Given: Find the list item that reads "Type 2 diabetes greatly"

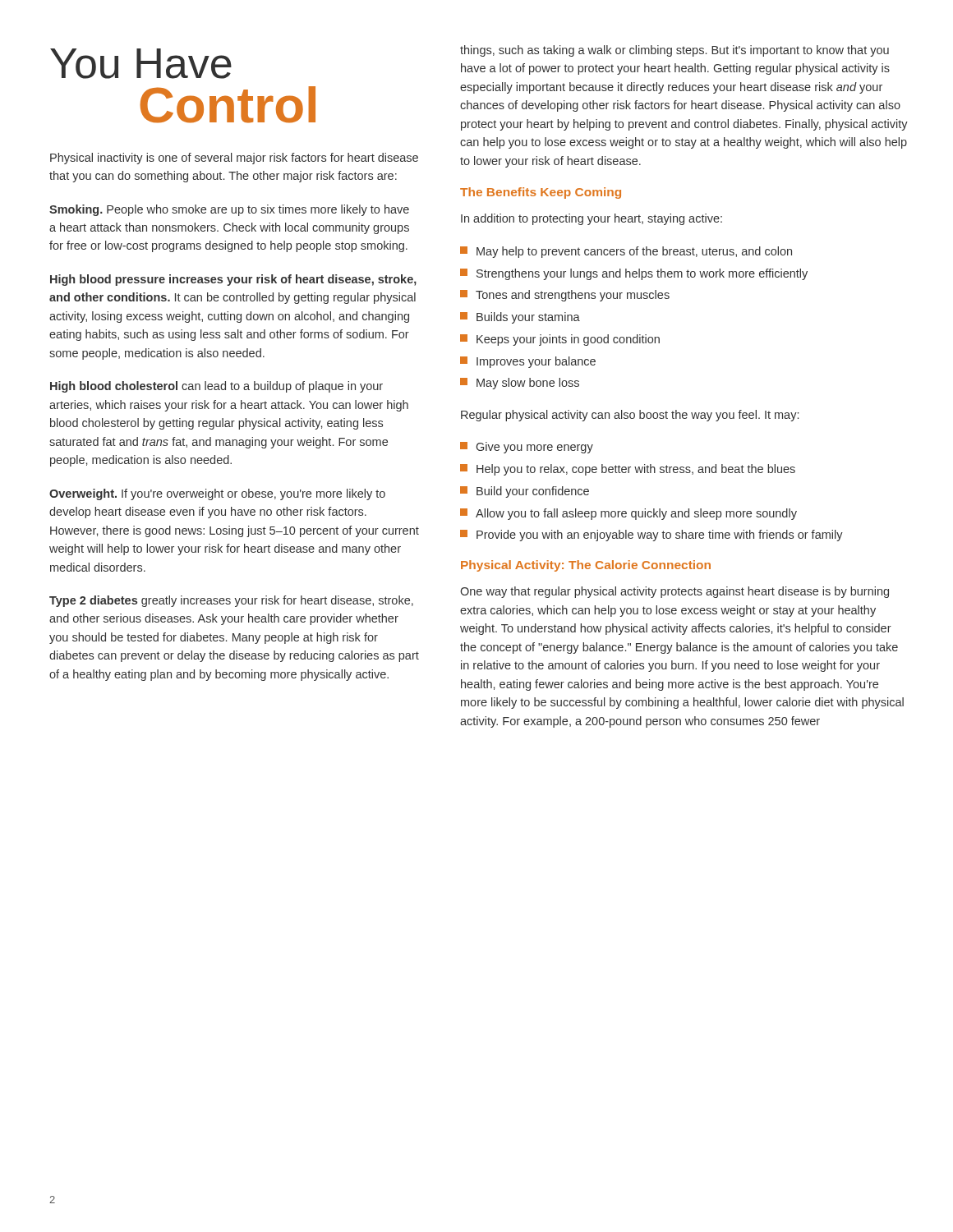Looking at the screenshot, I should [234, 637].
